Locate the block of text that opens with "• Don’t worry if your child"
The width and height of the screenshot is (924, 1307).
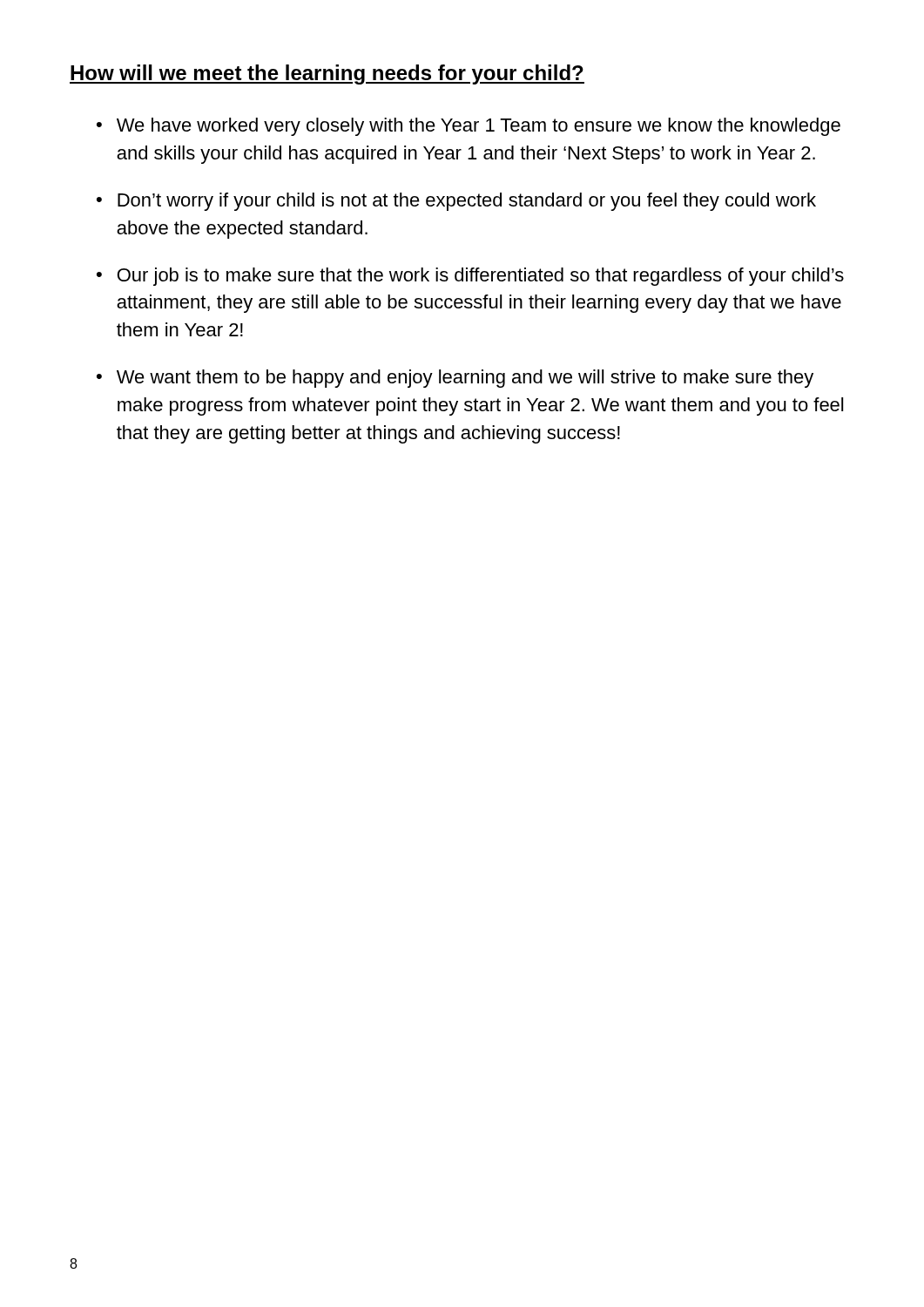(475, 214)
